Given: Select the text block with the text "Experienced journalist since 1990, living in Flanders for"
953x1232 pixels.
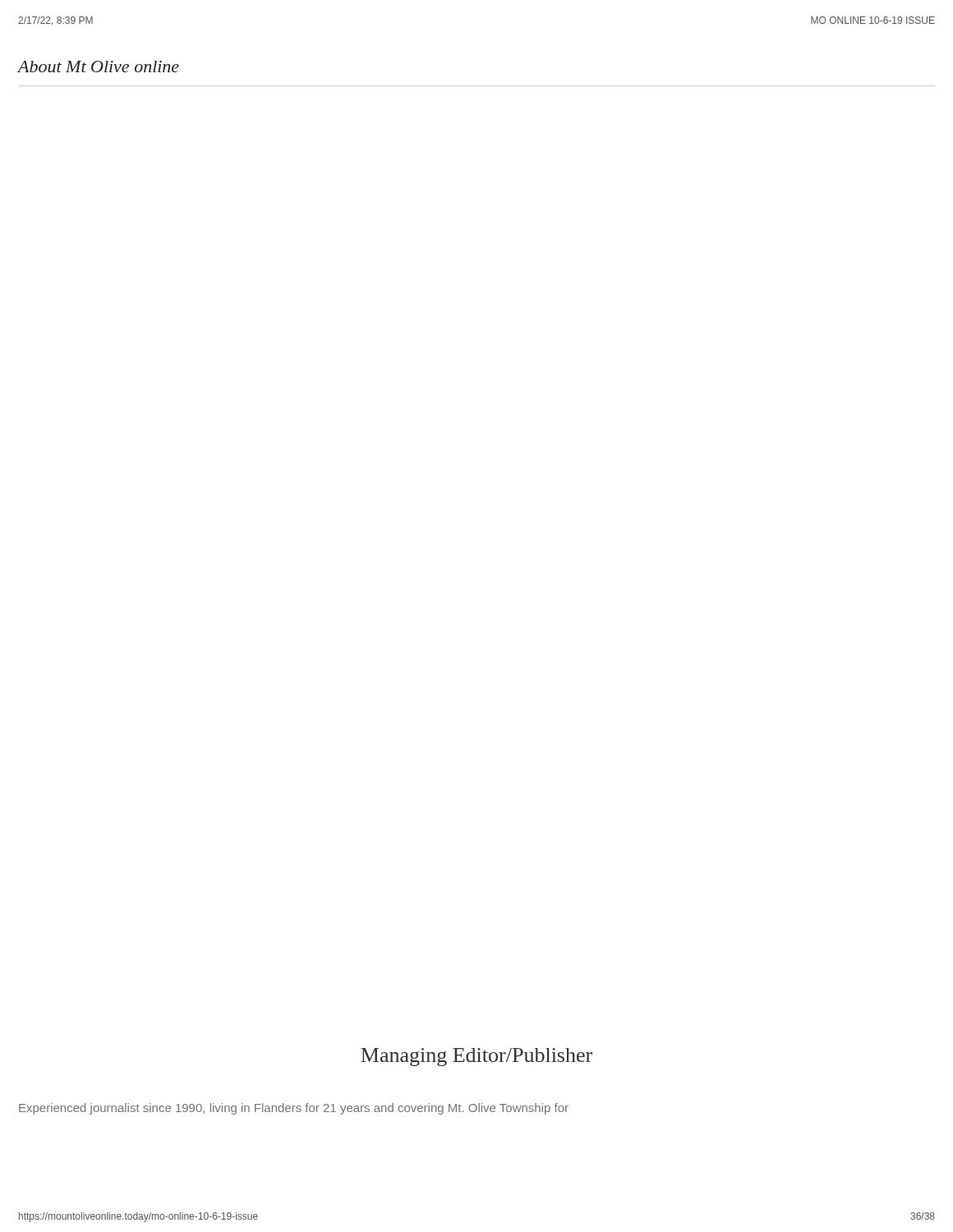Looking at the screenshot, I should click(476, 1108).
